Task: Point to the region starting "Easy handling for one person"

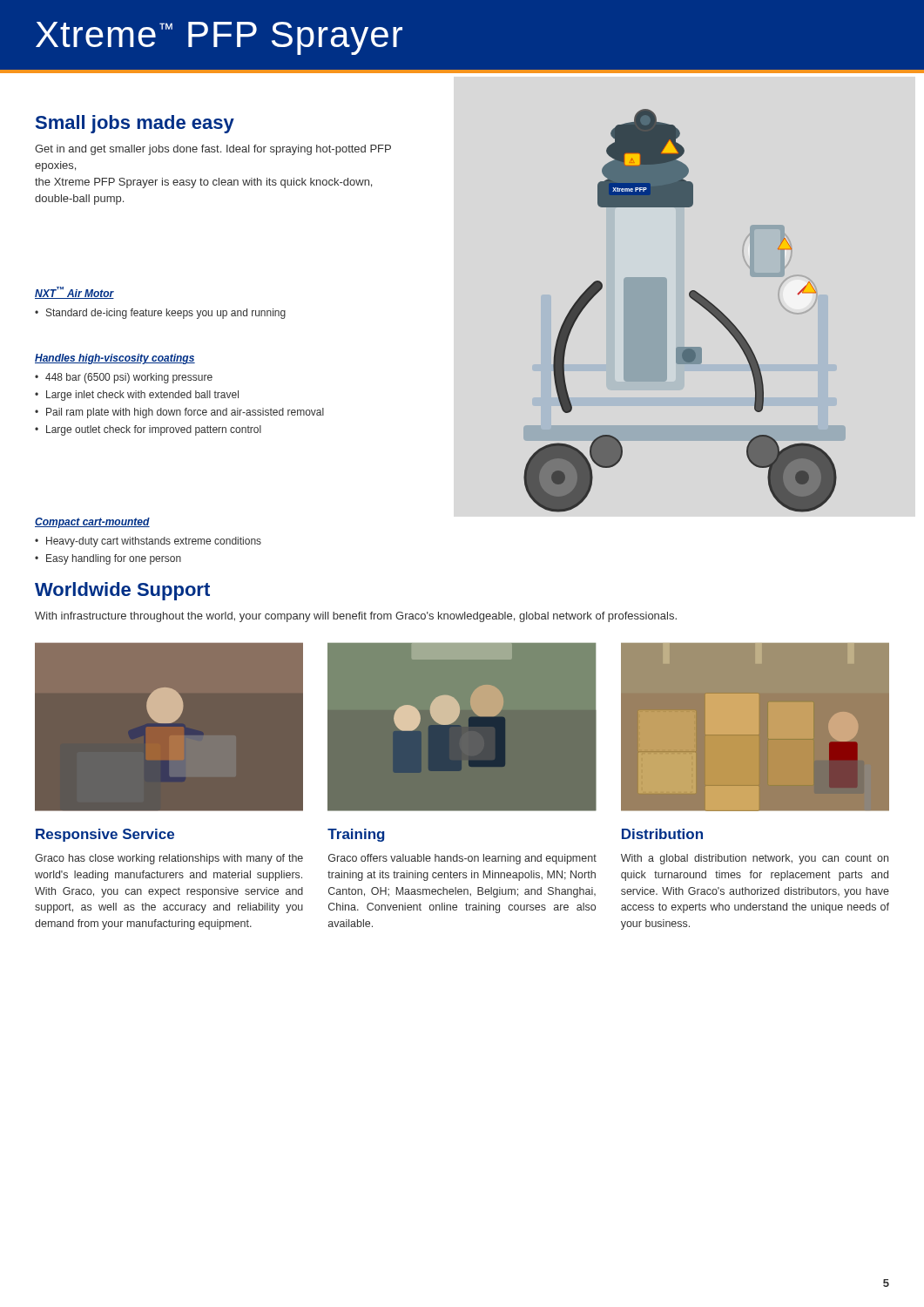Action: 113,559
